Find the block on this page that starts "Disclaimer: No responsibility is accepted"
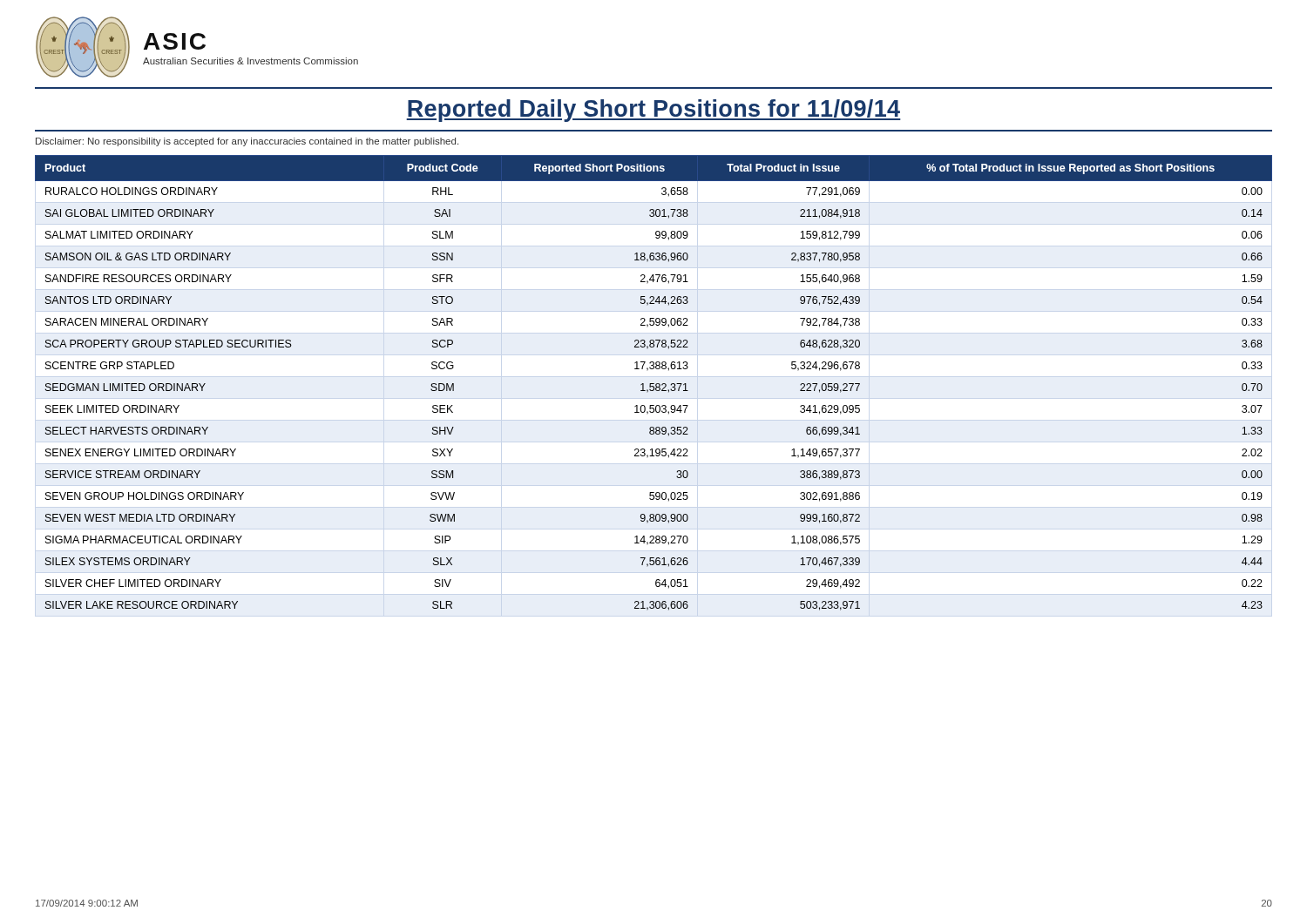 (x=247, y=141)
